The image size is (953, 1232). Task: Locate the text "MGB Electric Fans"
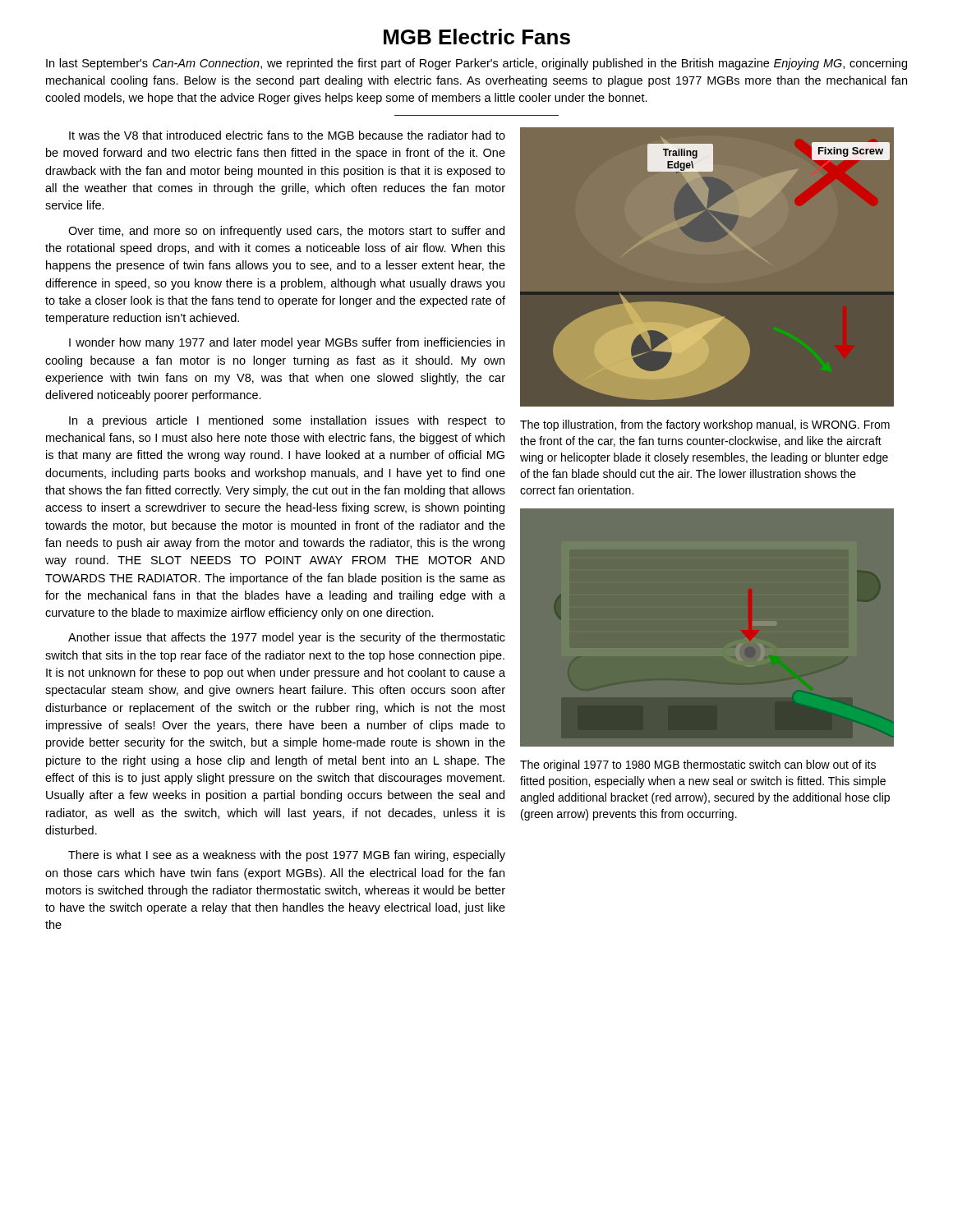tap(476, 37)
